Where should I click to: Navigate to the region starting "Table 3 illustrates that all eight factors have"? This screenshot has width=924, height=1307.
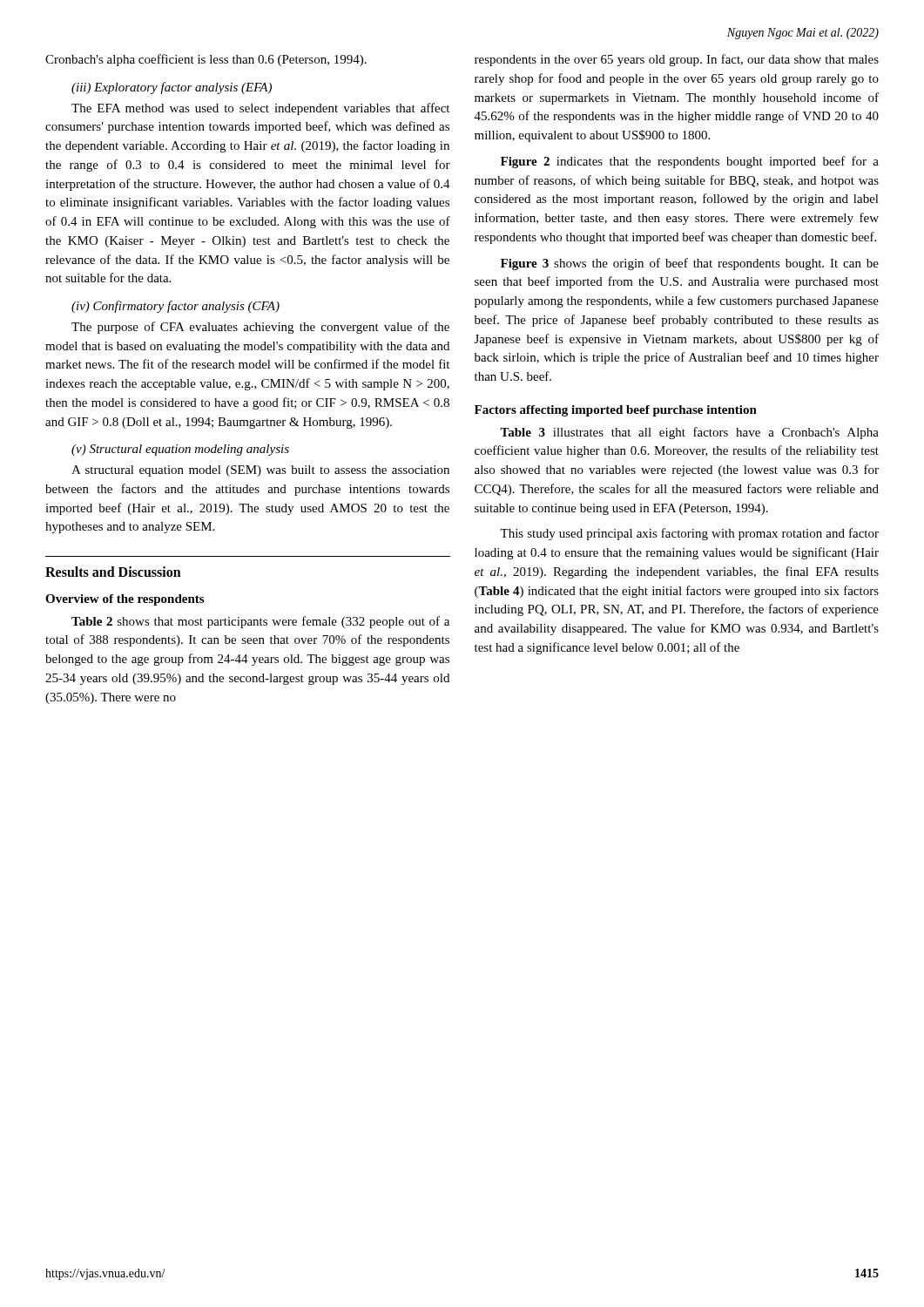[x=676, y=470]
